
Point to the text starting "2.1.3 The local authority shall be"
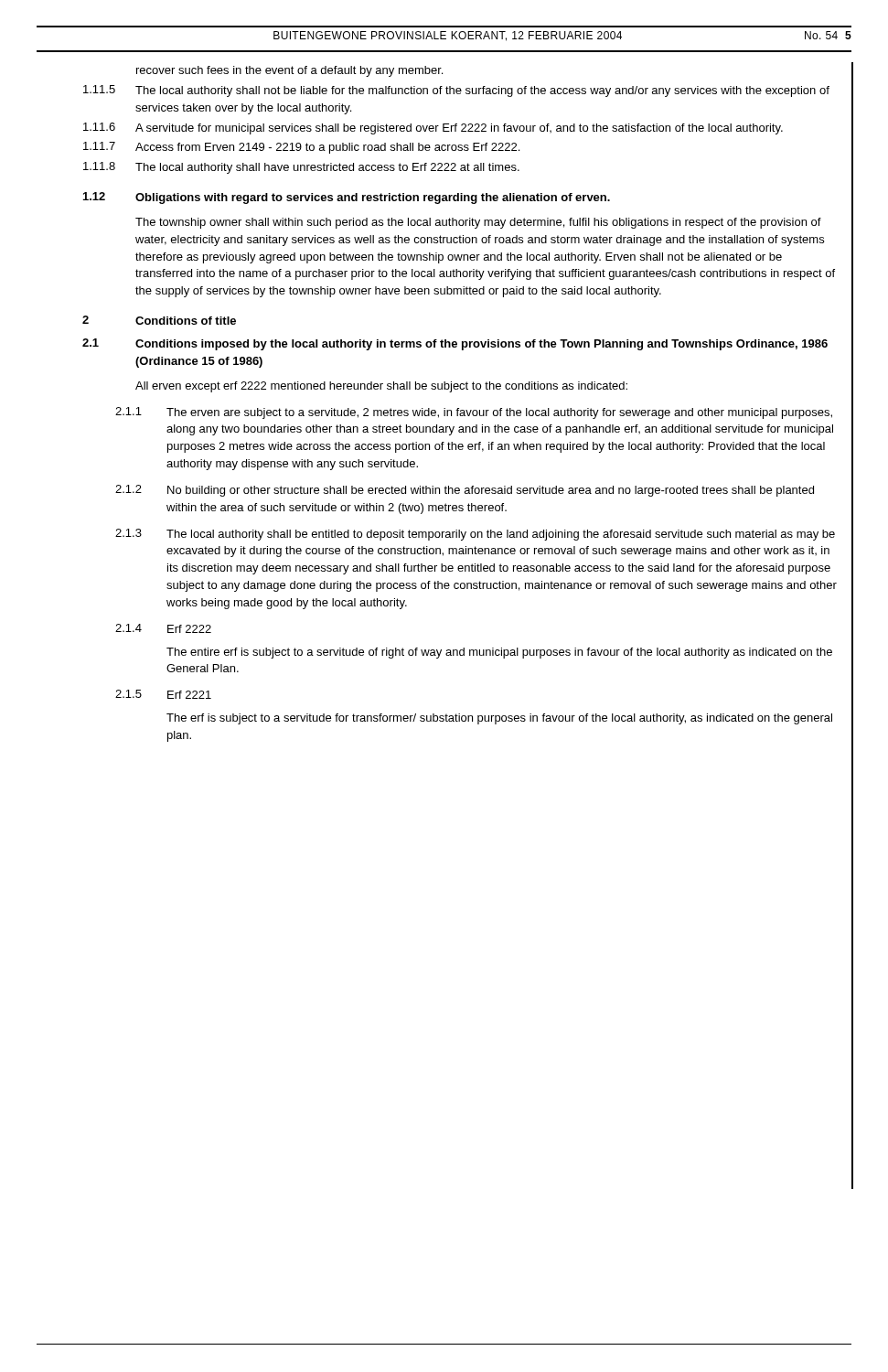(477, 569)
